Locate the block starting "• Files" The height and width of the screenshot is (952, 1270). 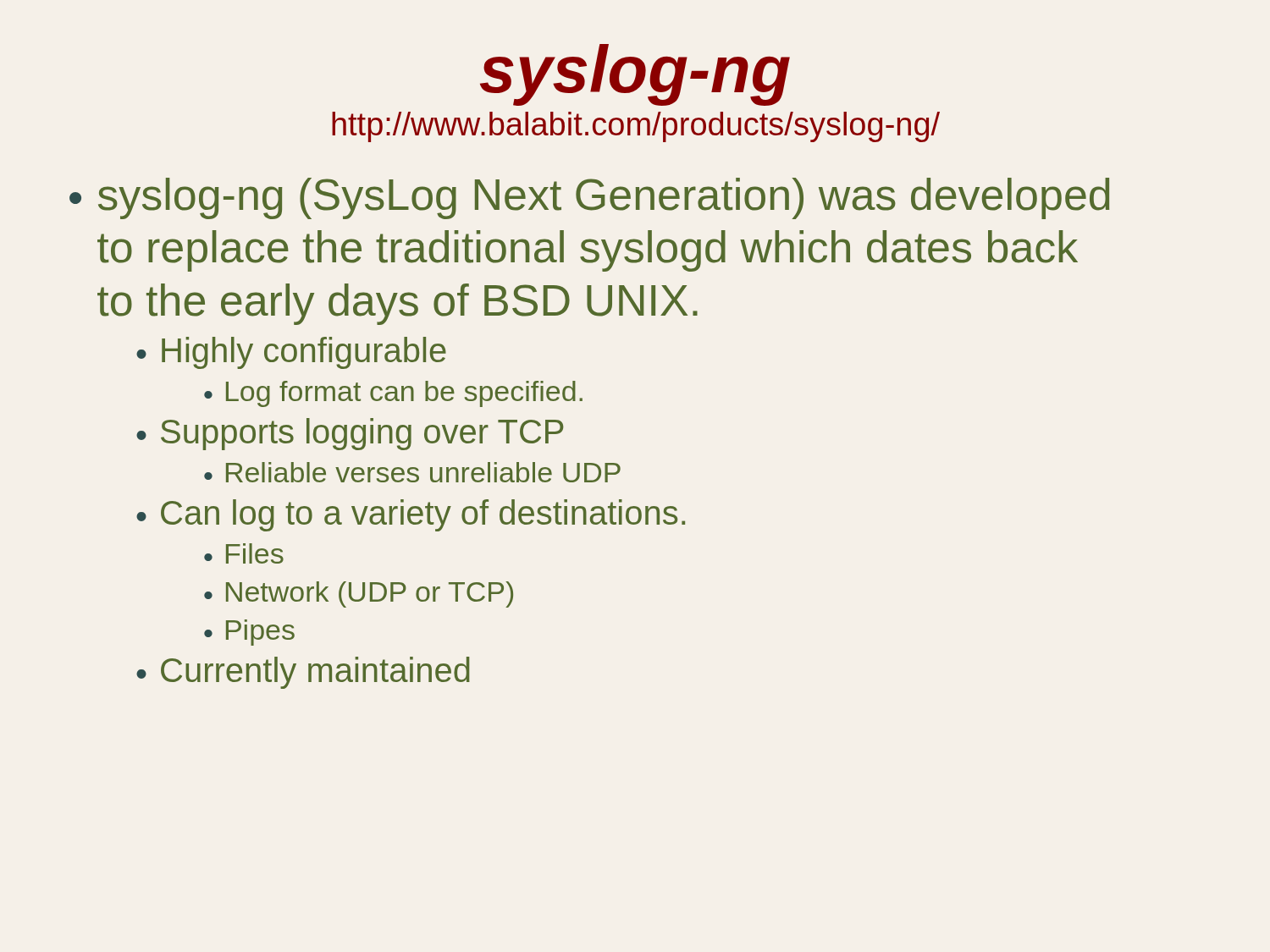coord(244,555)
